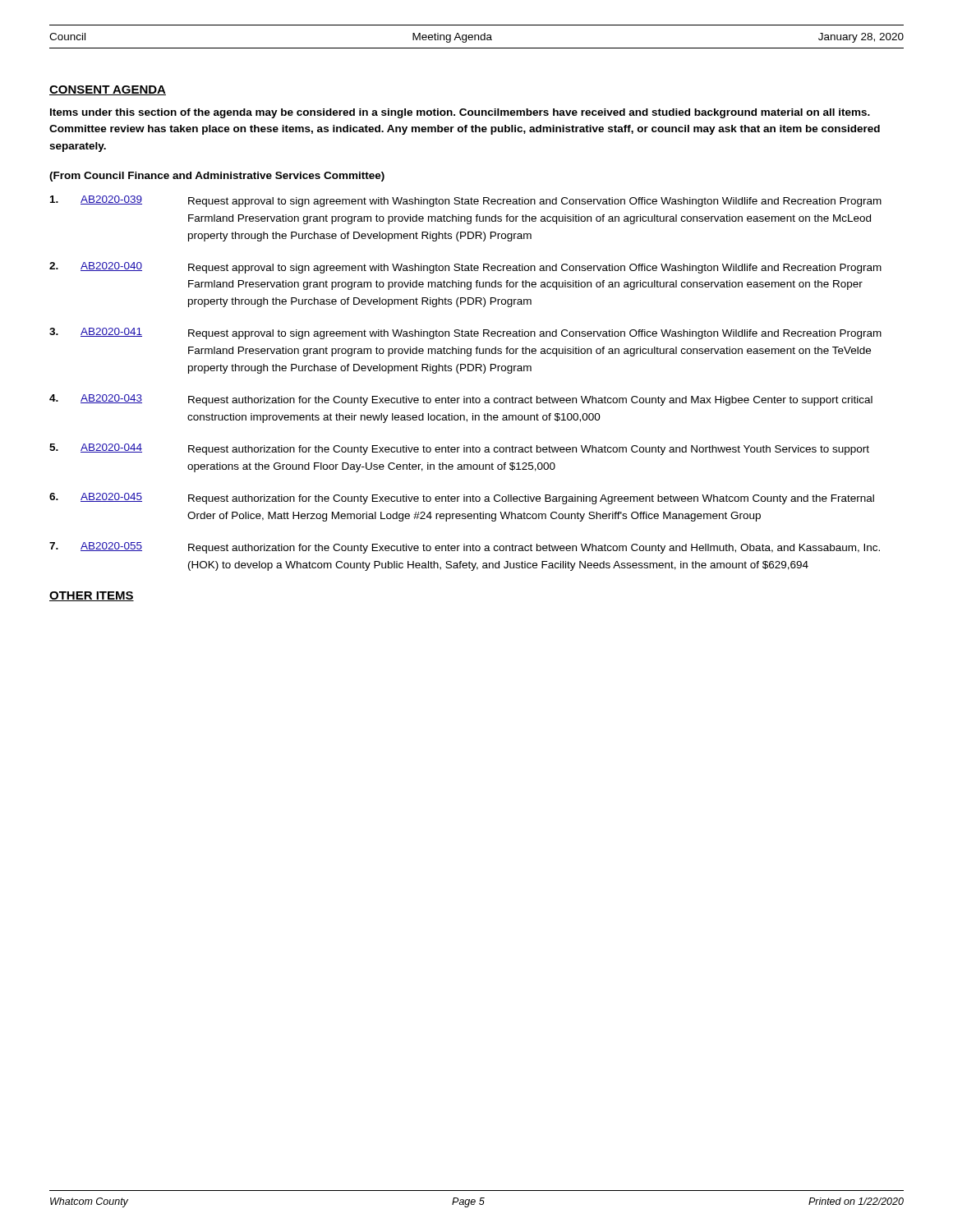
Task: Select the list item that says "7. AB2020-055 Request authorization for the County"
Action: [476, 556]
